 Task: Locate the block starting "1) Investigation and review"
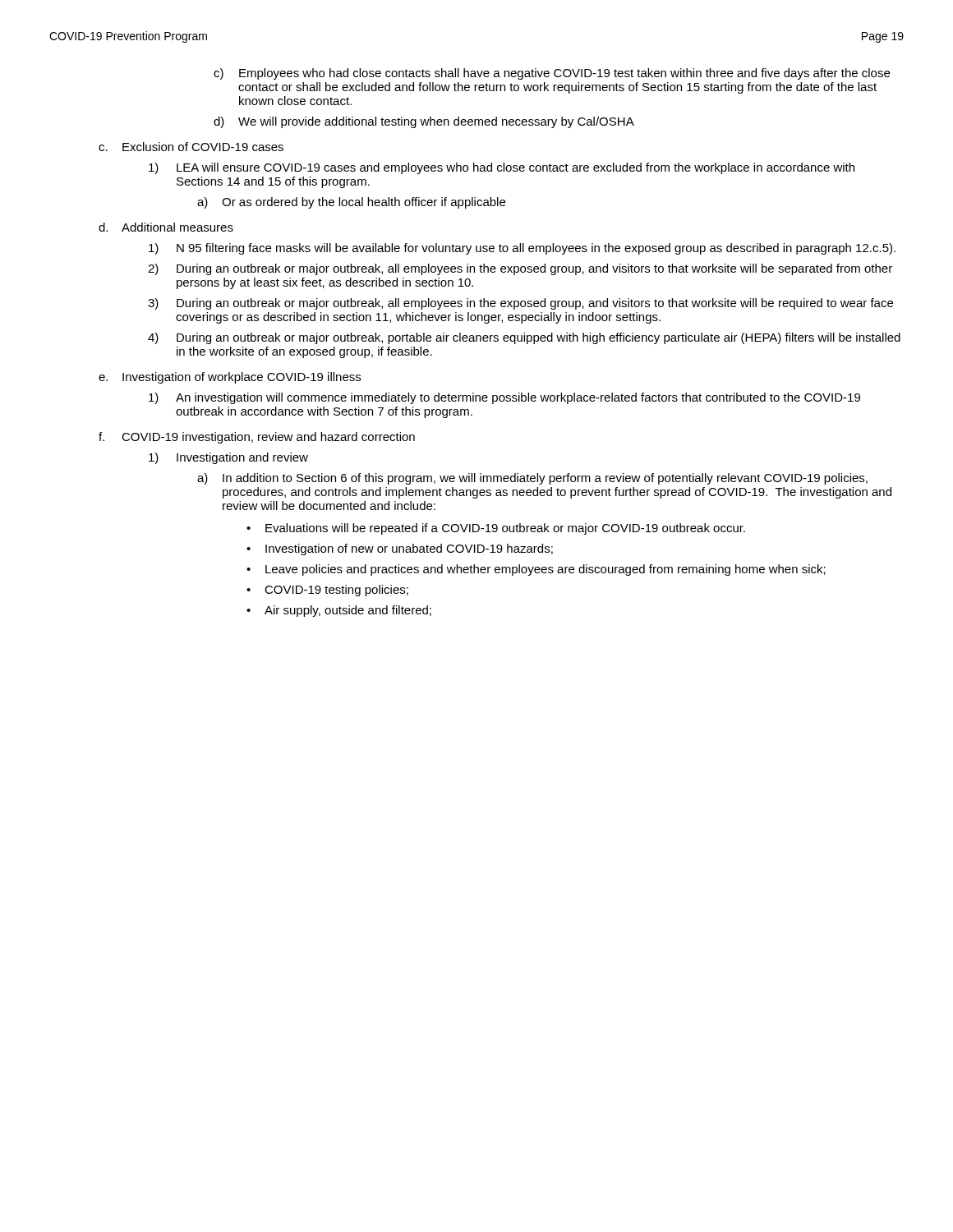point(228,458)
